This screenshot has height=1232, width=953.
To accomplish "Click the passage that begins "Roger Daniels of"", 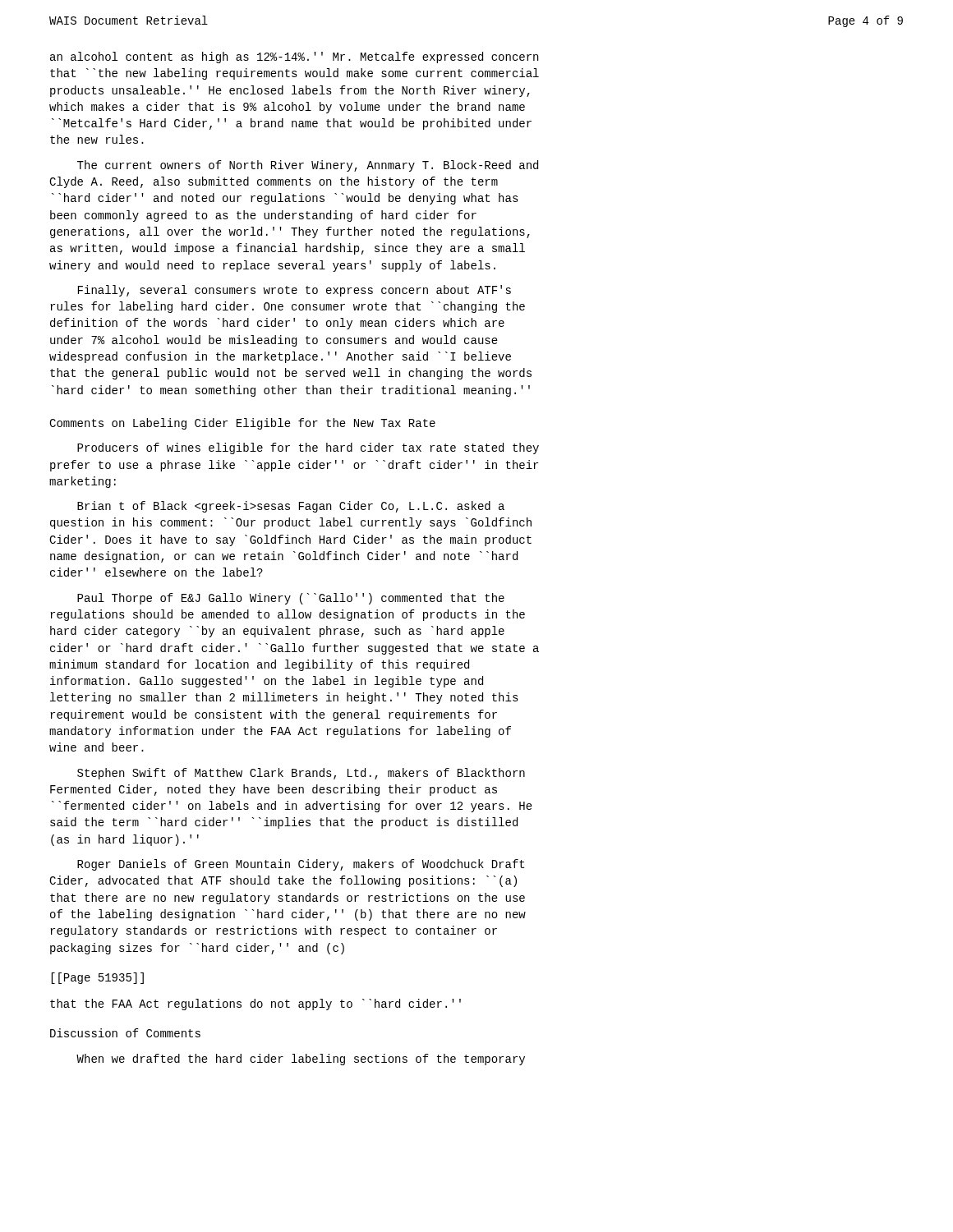I will pos(287,907).
